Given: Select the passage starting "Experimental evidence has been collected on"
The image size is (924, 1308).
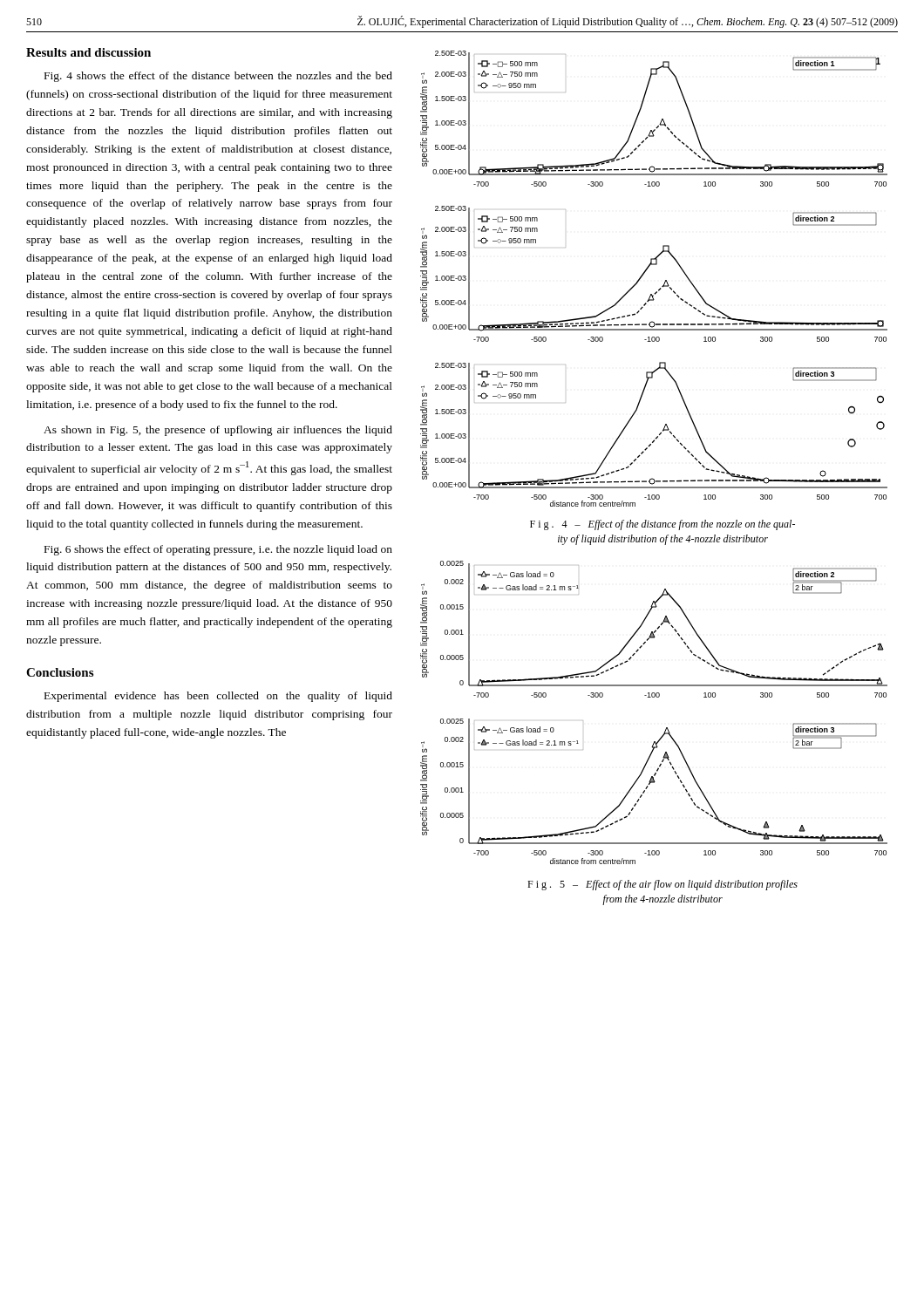Looking at the screenshot, I should coord(209,715).
